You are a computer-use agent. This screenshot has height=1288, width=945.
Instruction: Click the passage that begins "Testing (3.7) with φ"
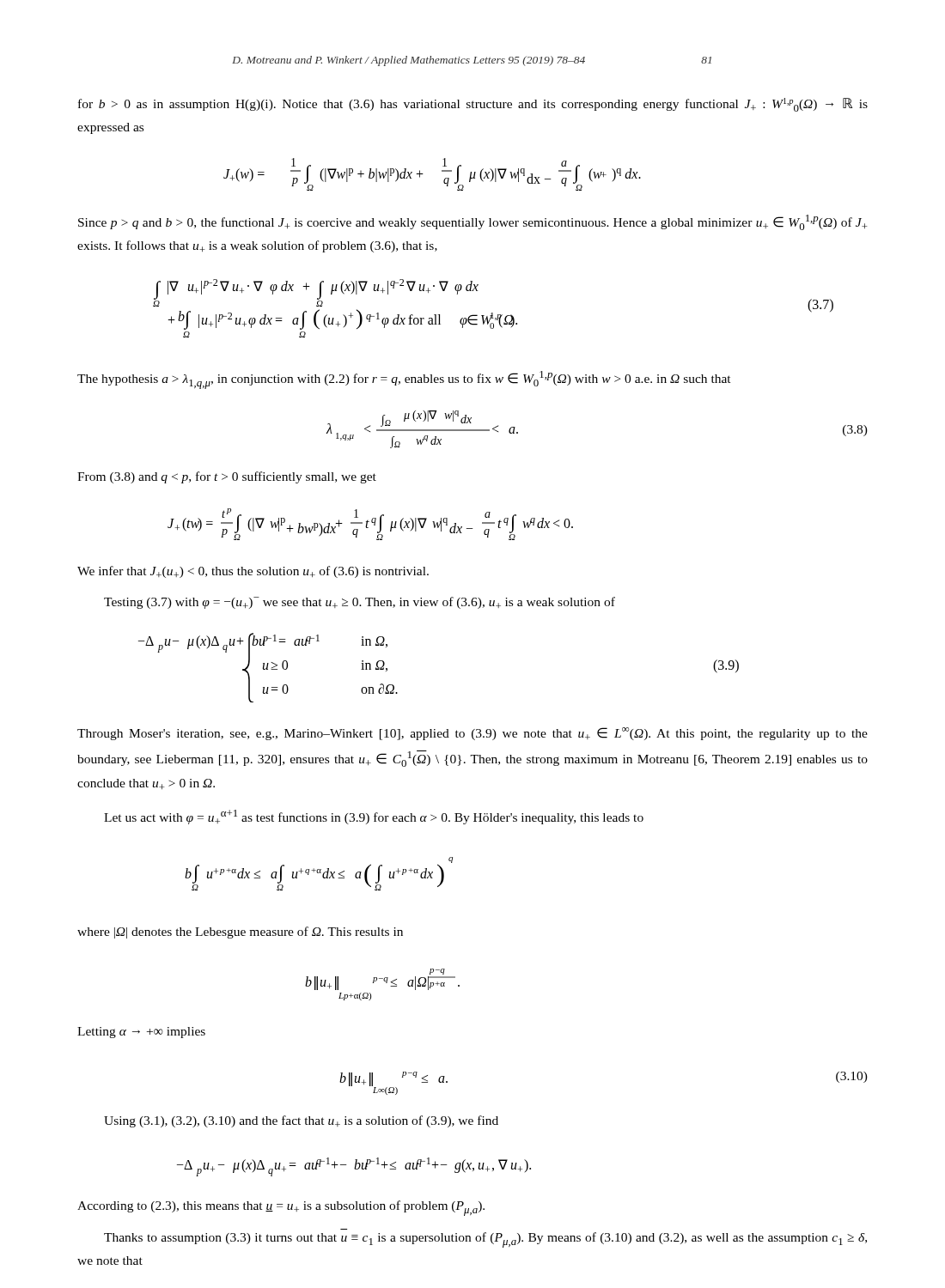tap(359, 601)
